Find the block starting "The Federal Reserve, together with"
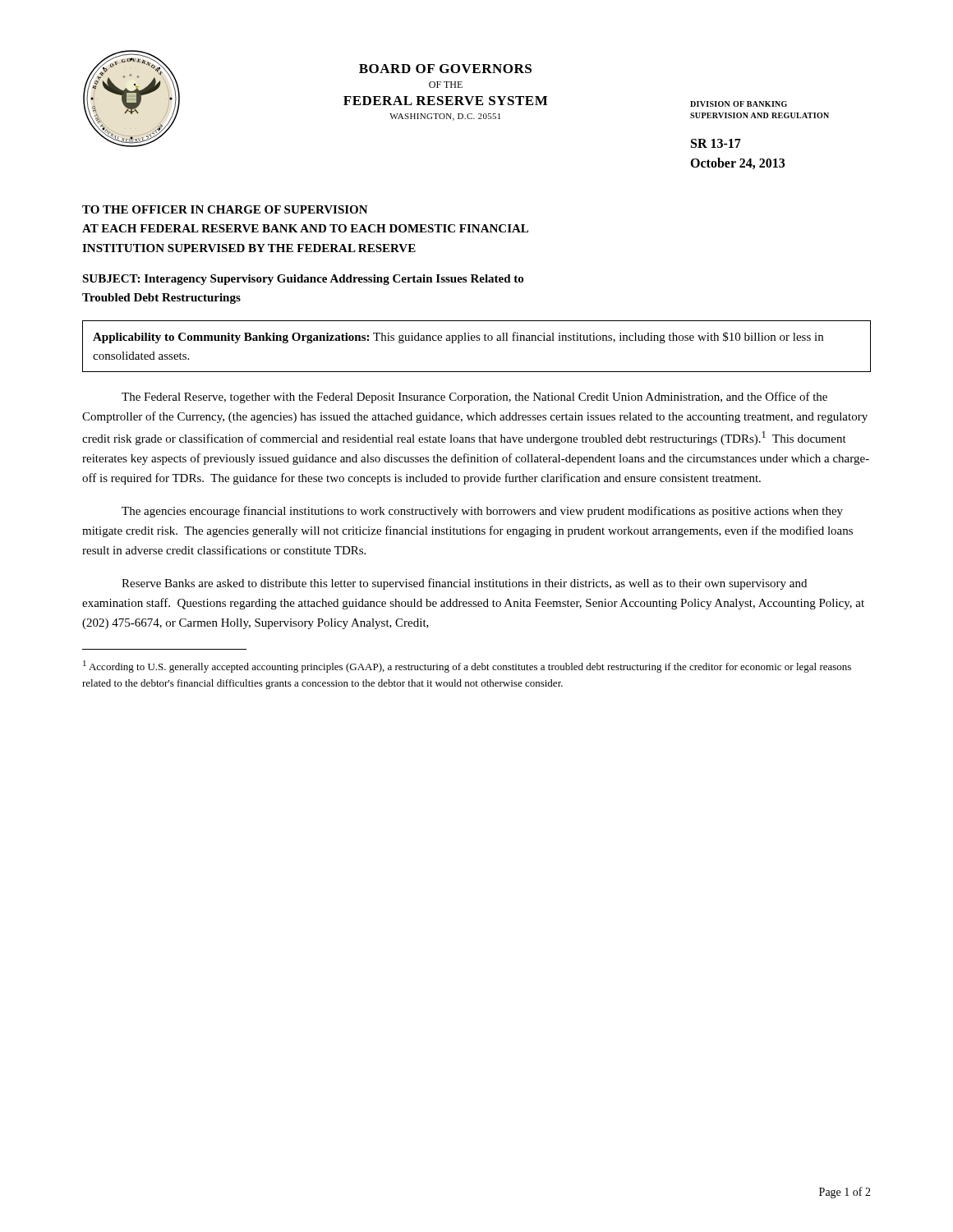The height and width of the screenshot is (1232, 953). click(x=476, y=438)
